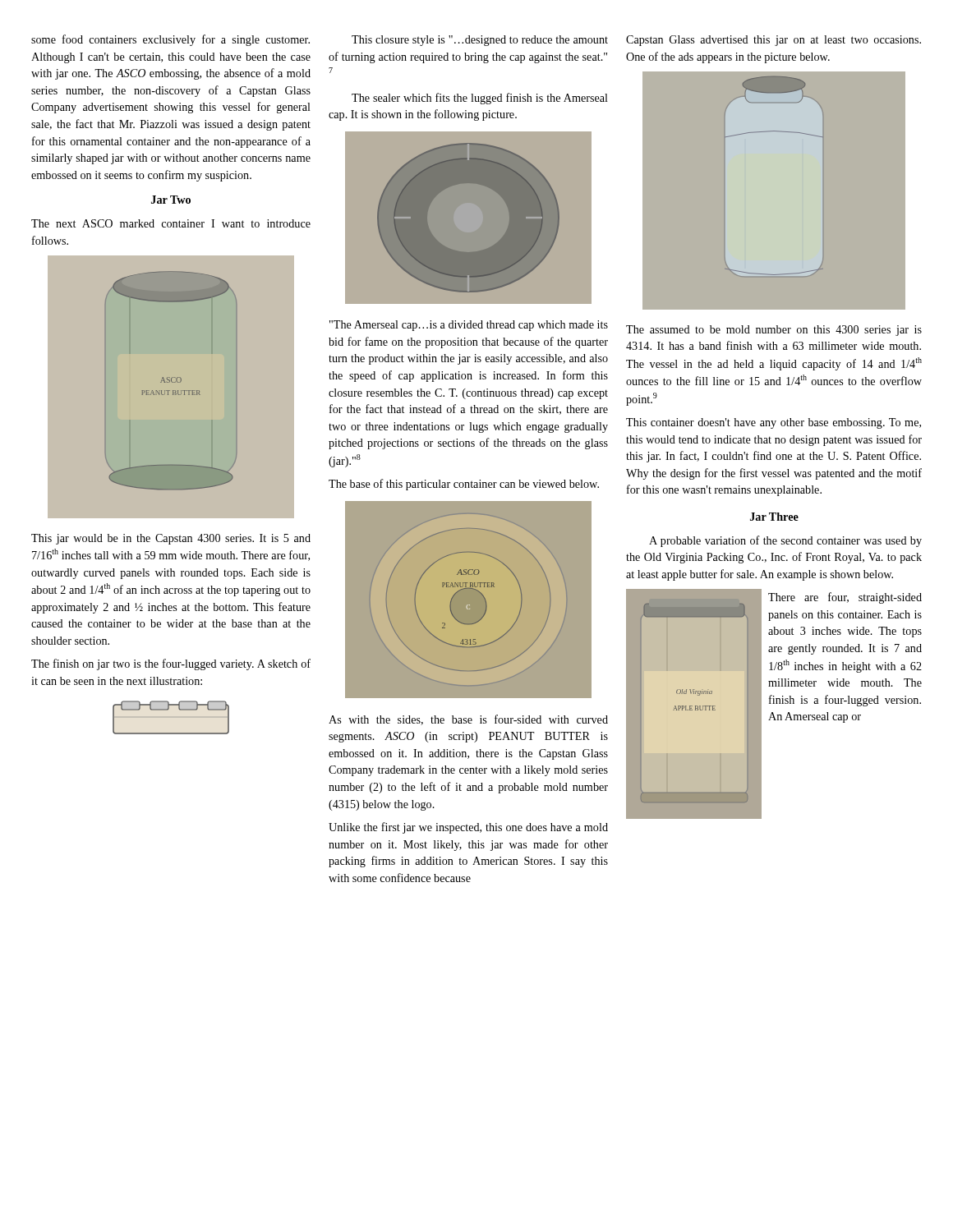The height and width of the screenshot is (1232, 953).
Task: Click on the block starting "Capstan Glass advertised this"
Action: [774, 48]
